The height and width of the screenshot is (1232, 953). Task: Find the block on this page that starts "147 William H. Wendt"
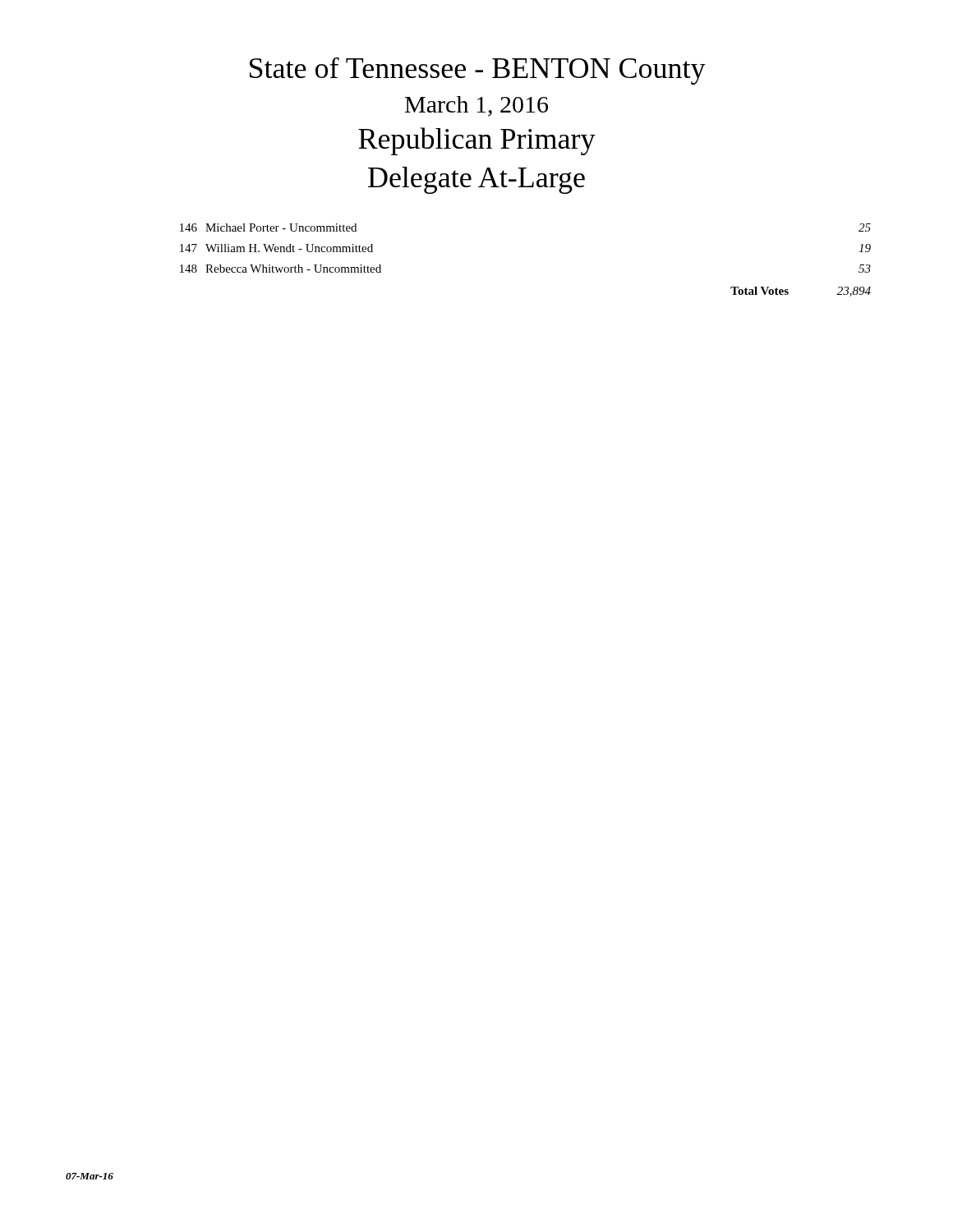275,248
